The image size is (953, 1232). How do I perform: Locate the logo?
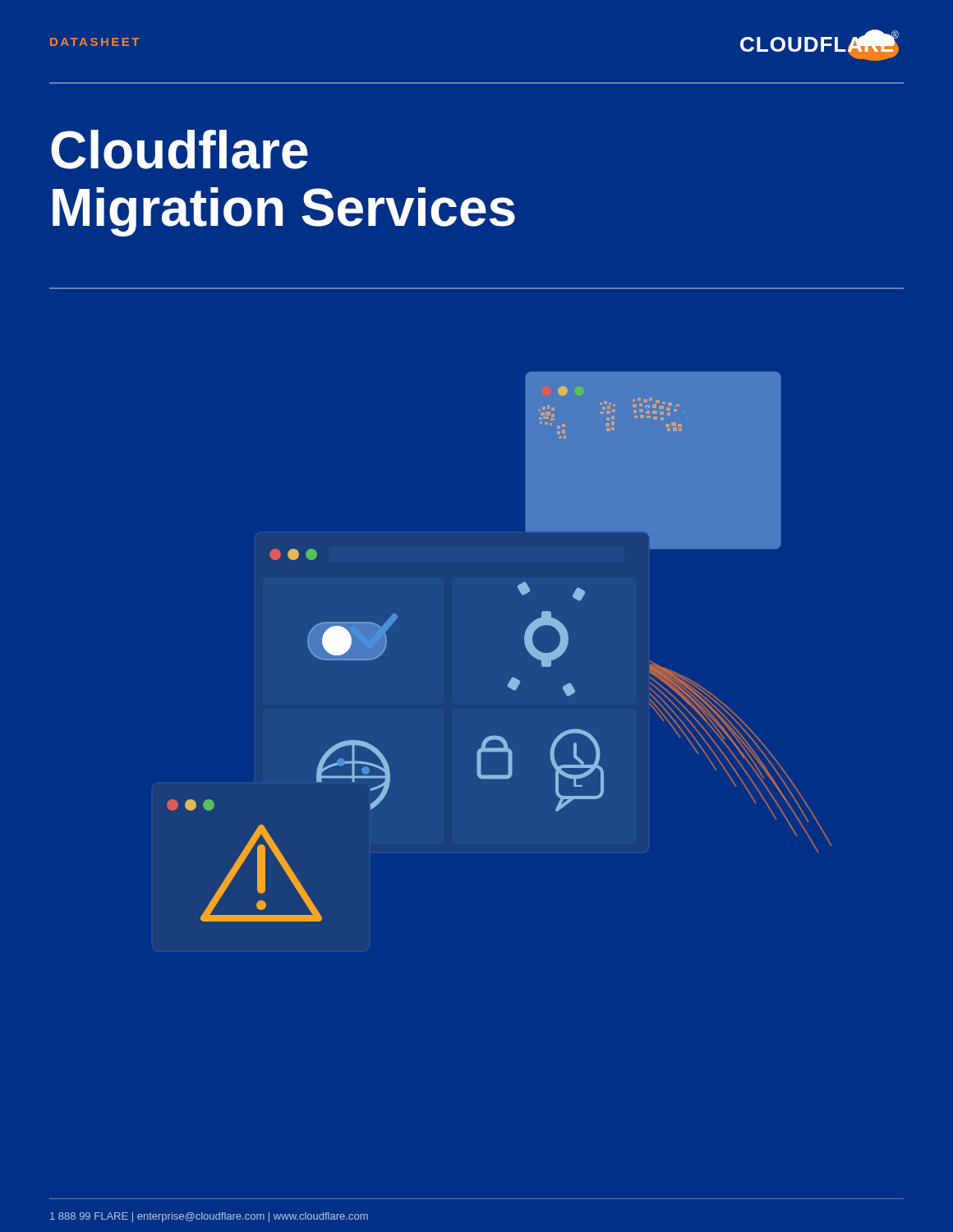coord(822,41)
